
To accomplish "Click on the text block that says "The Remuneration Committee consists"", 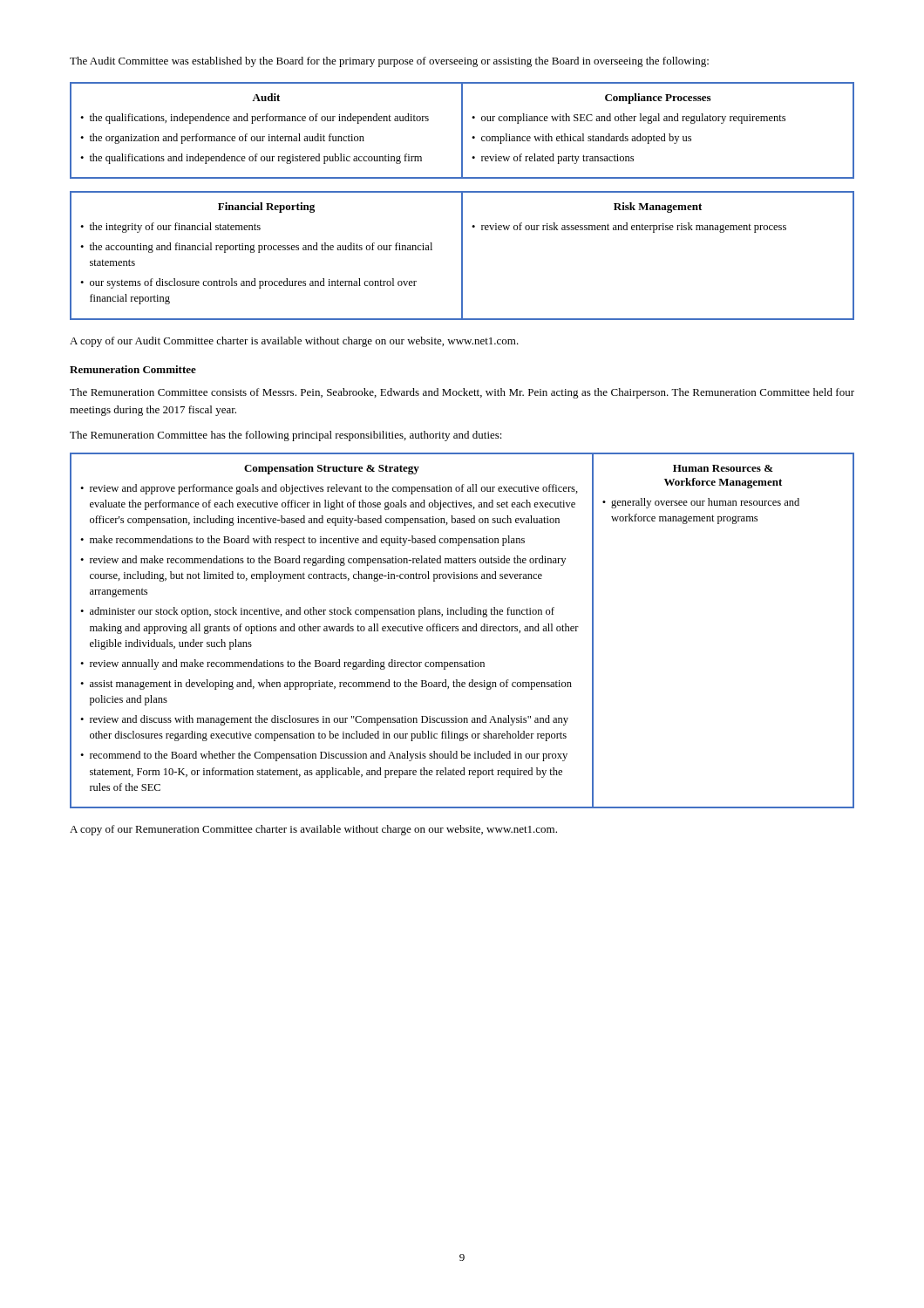I will 462,401.
